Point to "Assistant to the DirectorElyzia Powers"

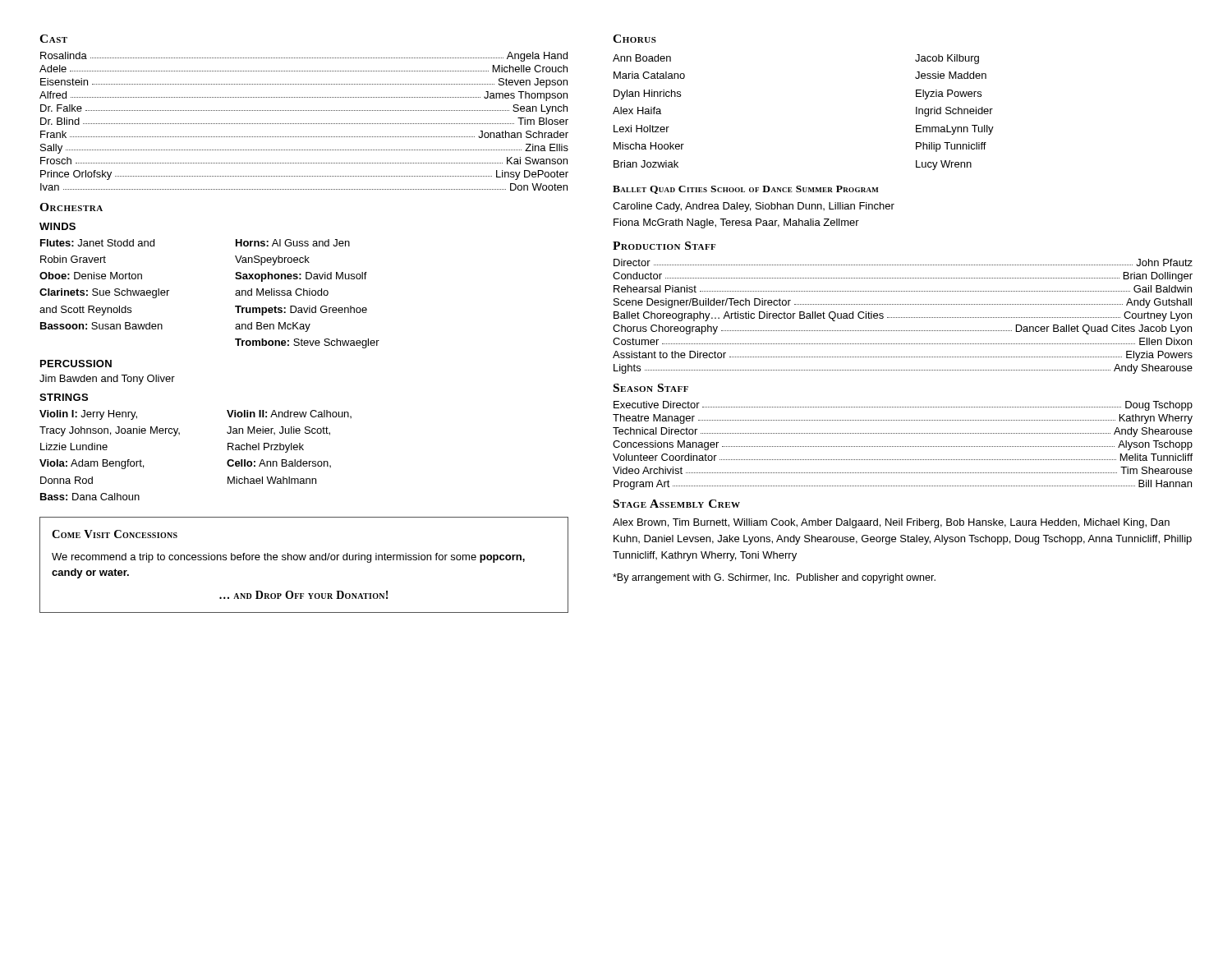coord(903,355)
